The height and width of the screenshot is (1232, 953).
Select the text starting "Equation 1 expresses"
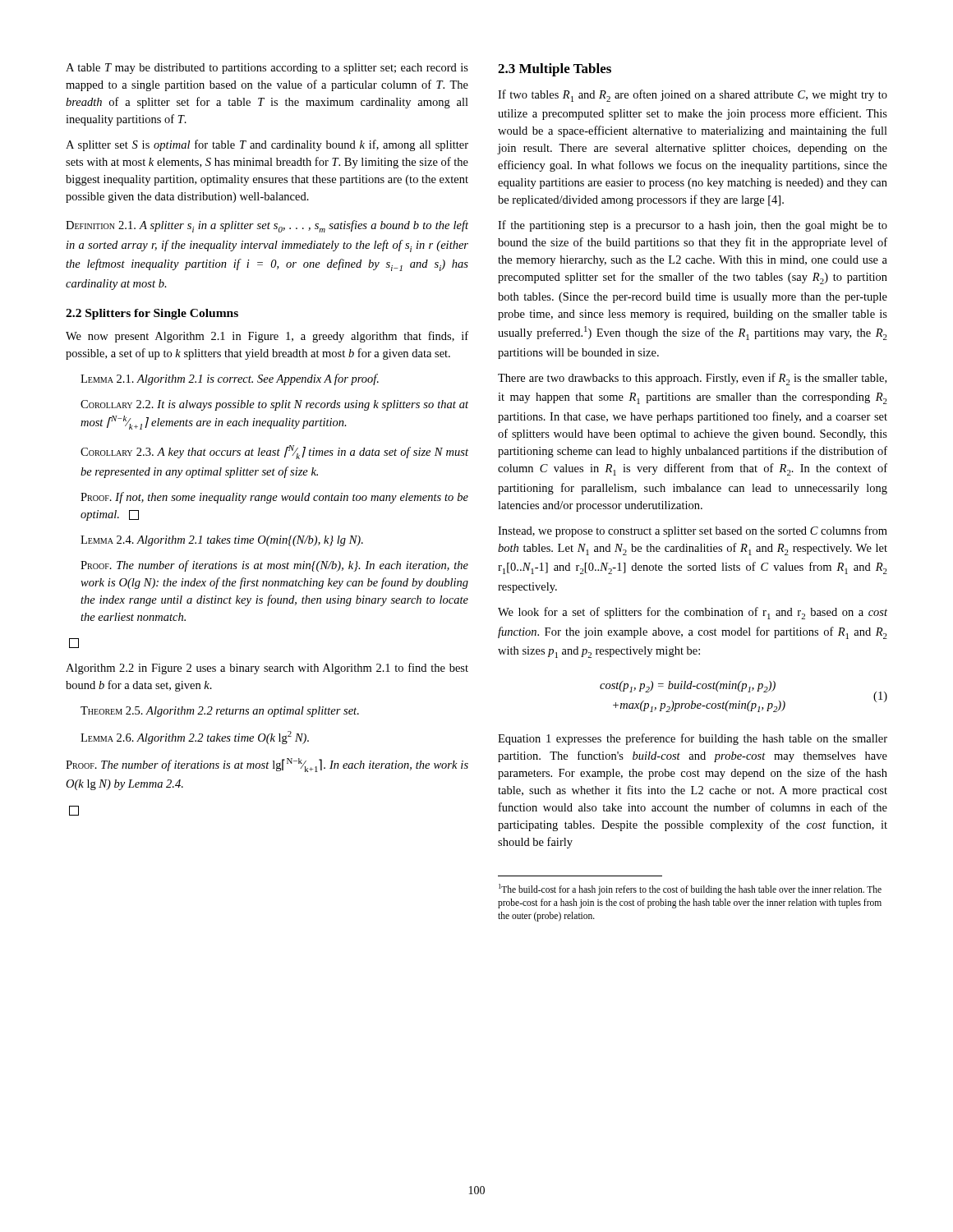[693, 791]
